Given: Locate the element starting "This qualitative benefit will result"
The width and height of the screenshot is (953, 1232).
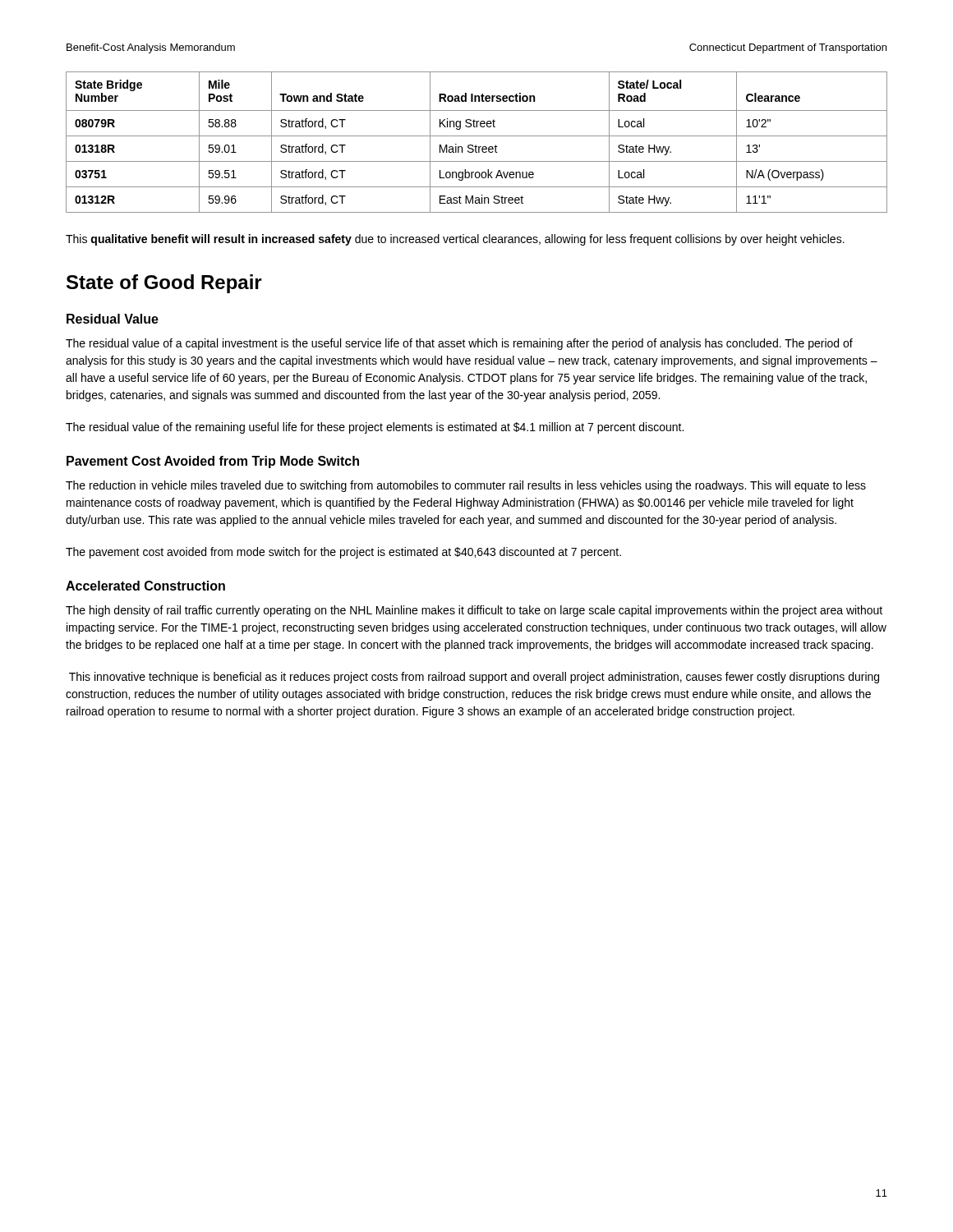Looking at the screenshot, I should click(455, 239).
